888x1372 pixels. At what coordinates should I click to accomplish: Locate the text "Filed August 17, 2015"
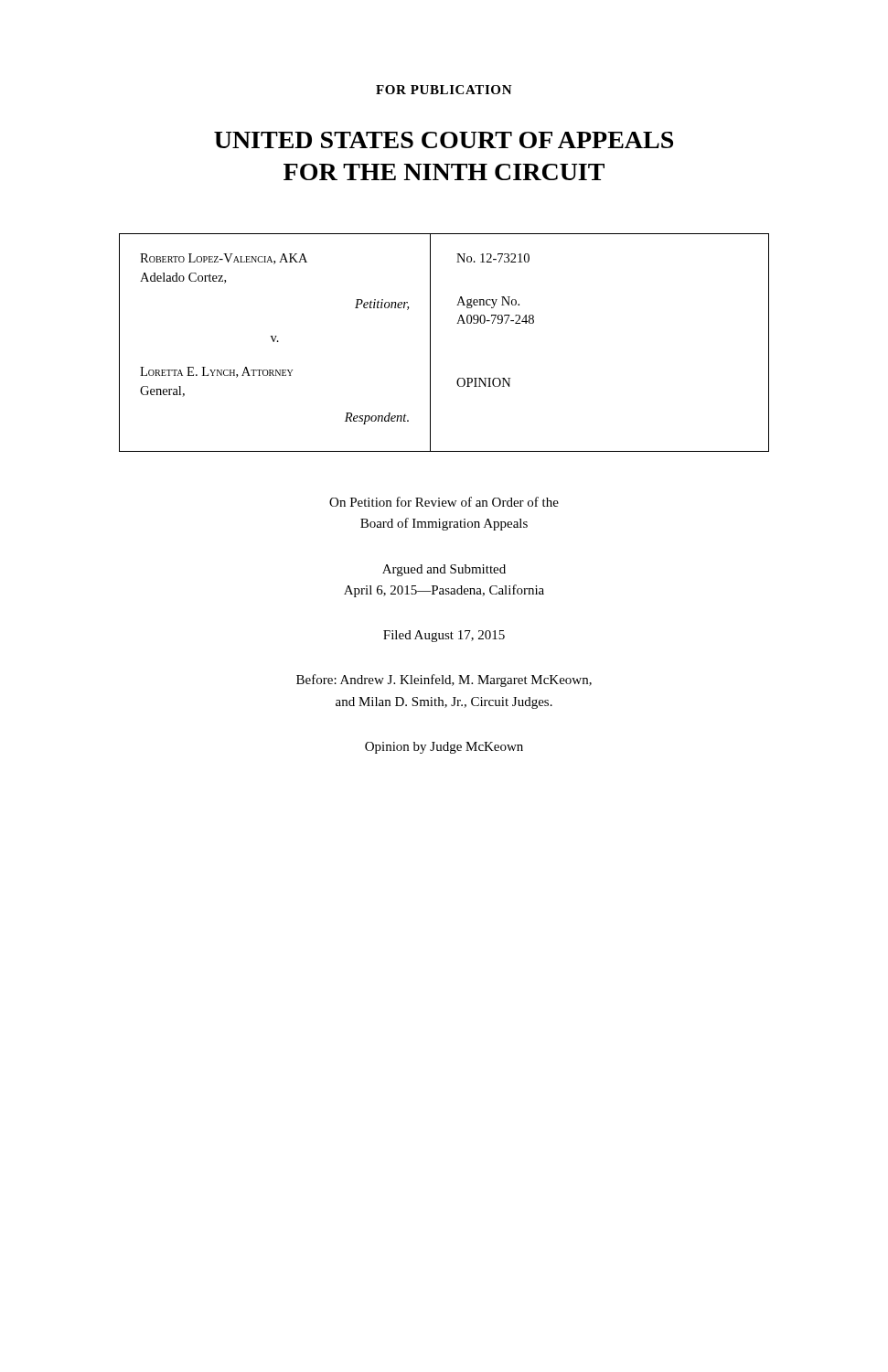444,635
